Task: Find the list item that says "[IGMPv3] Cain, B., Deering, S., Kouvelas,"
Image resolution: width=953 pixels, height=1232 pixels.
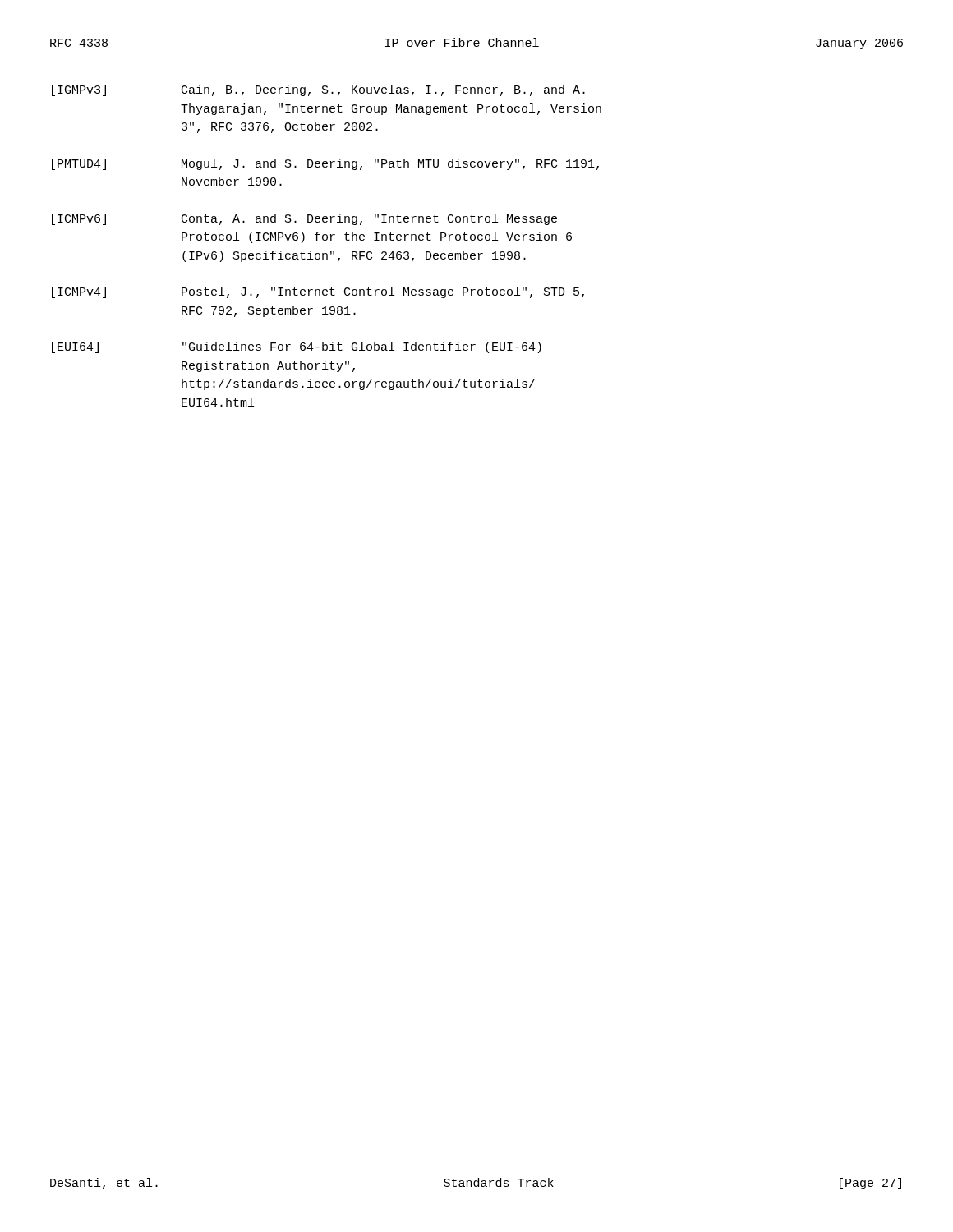Action: [476, 110]
